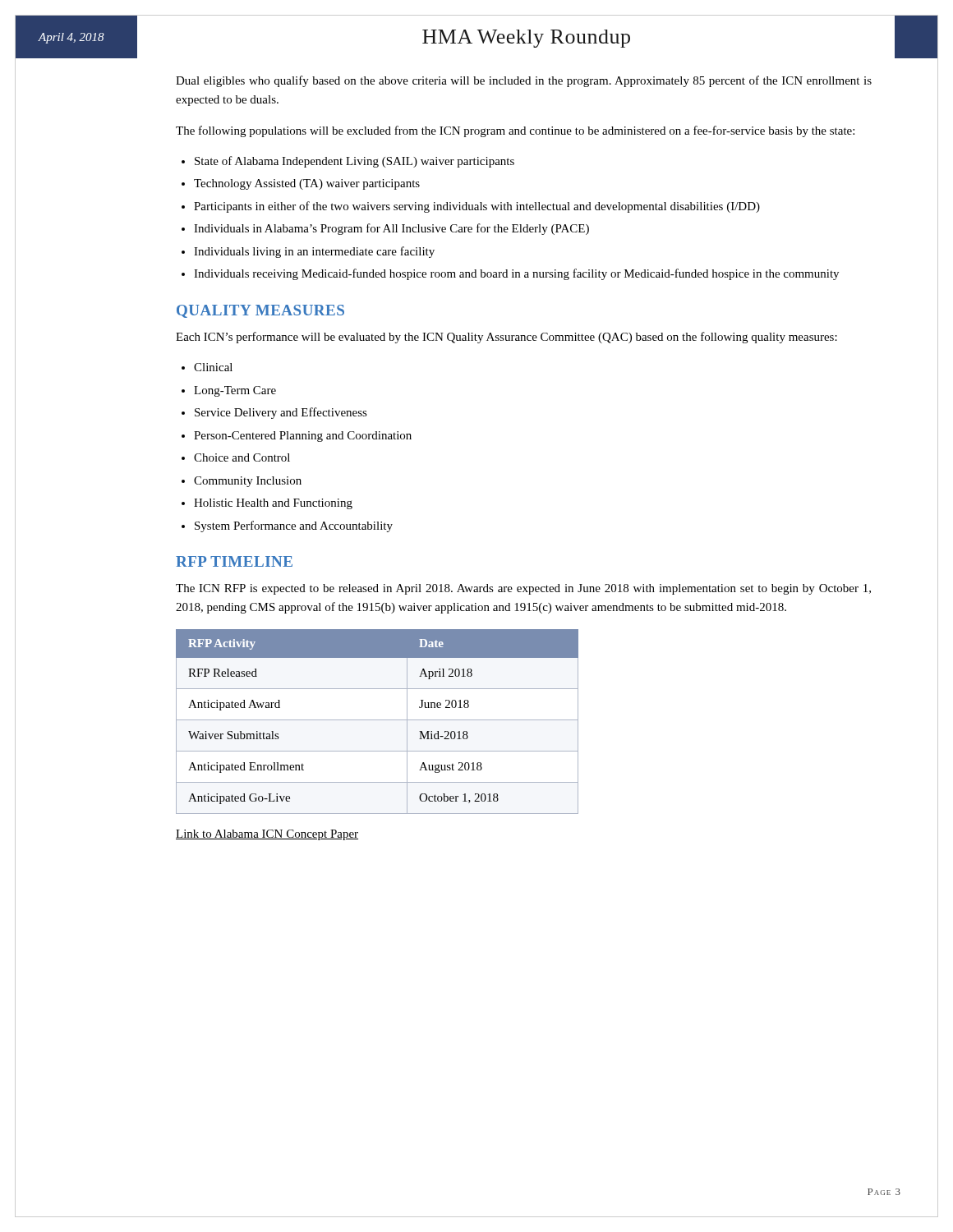Find the element starting "State of Alabama Independent"
This screenshot has height=1232, width=953.
click(x=354, y=161)
